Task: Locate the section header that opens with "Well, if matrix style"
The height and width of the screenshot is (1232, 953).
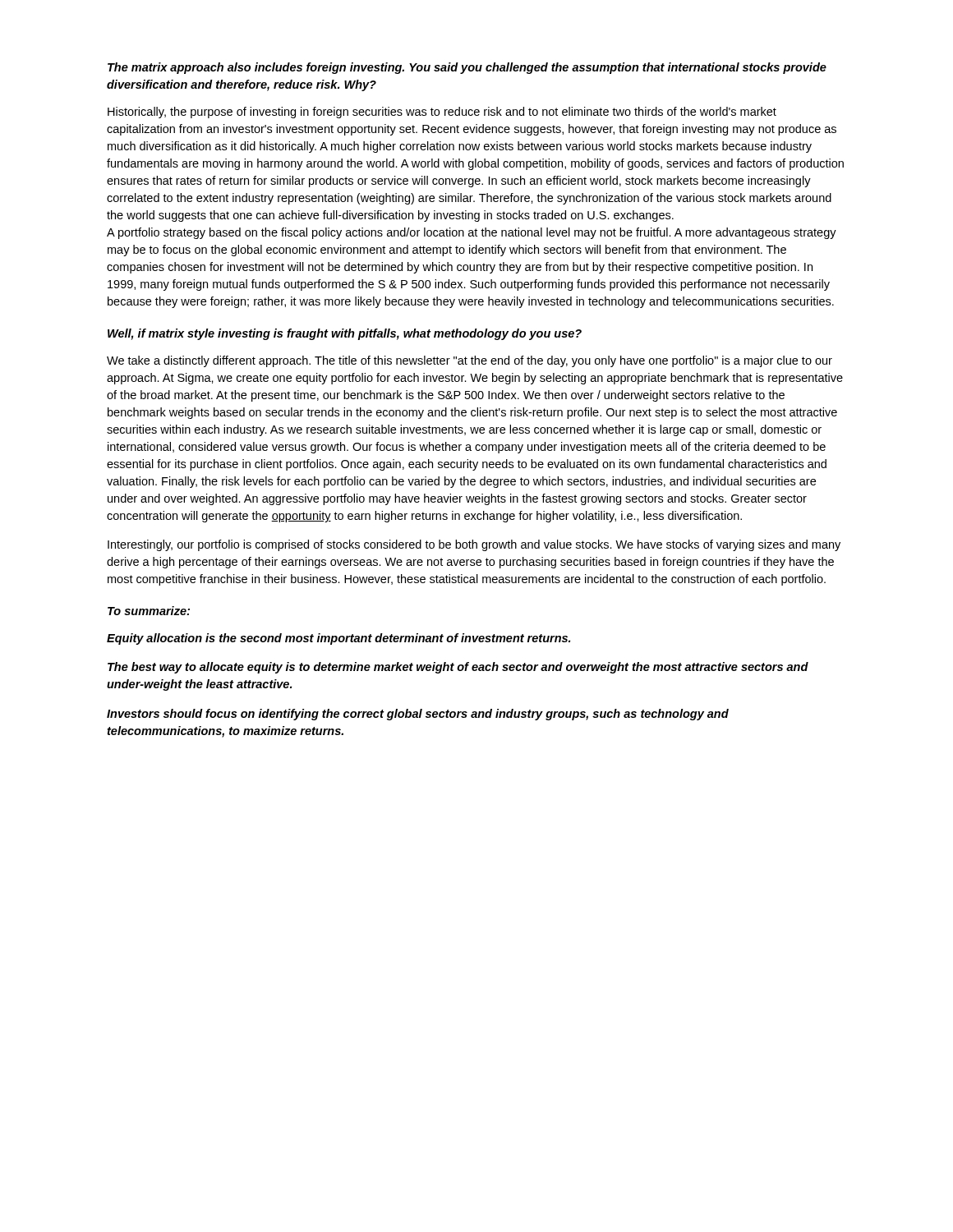Action: tap(344, 334)
